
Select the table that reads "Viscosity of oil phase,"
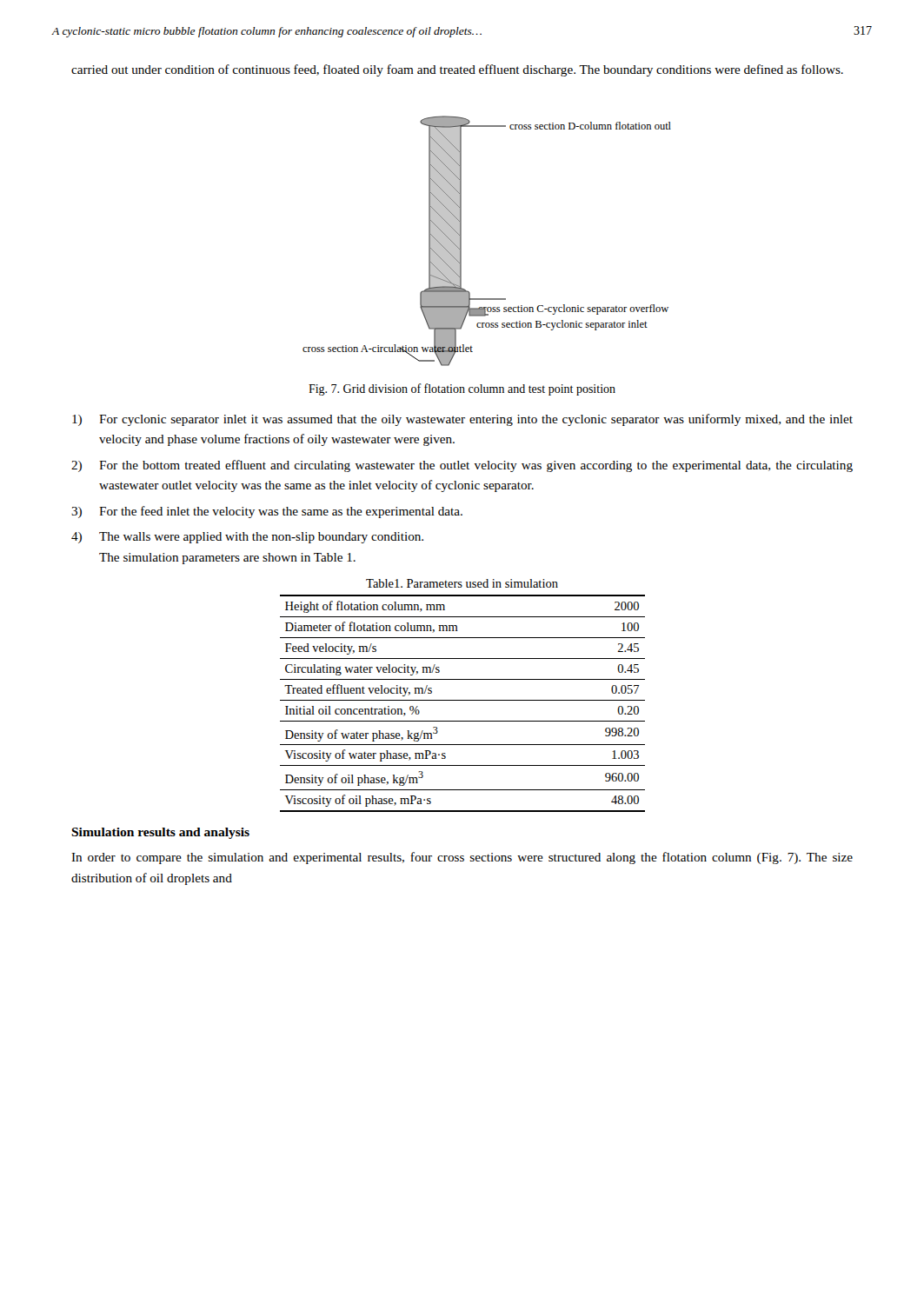click(x=462, y=703)
